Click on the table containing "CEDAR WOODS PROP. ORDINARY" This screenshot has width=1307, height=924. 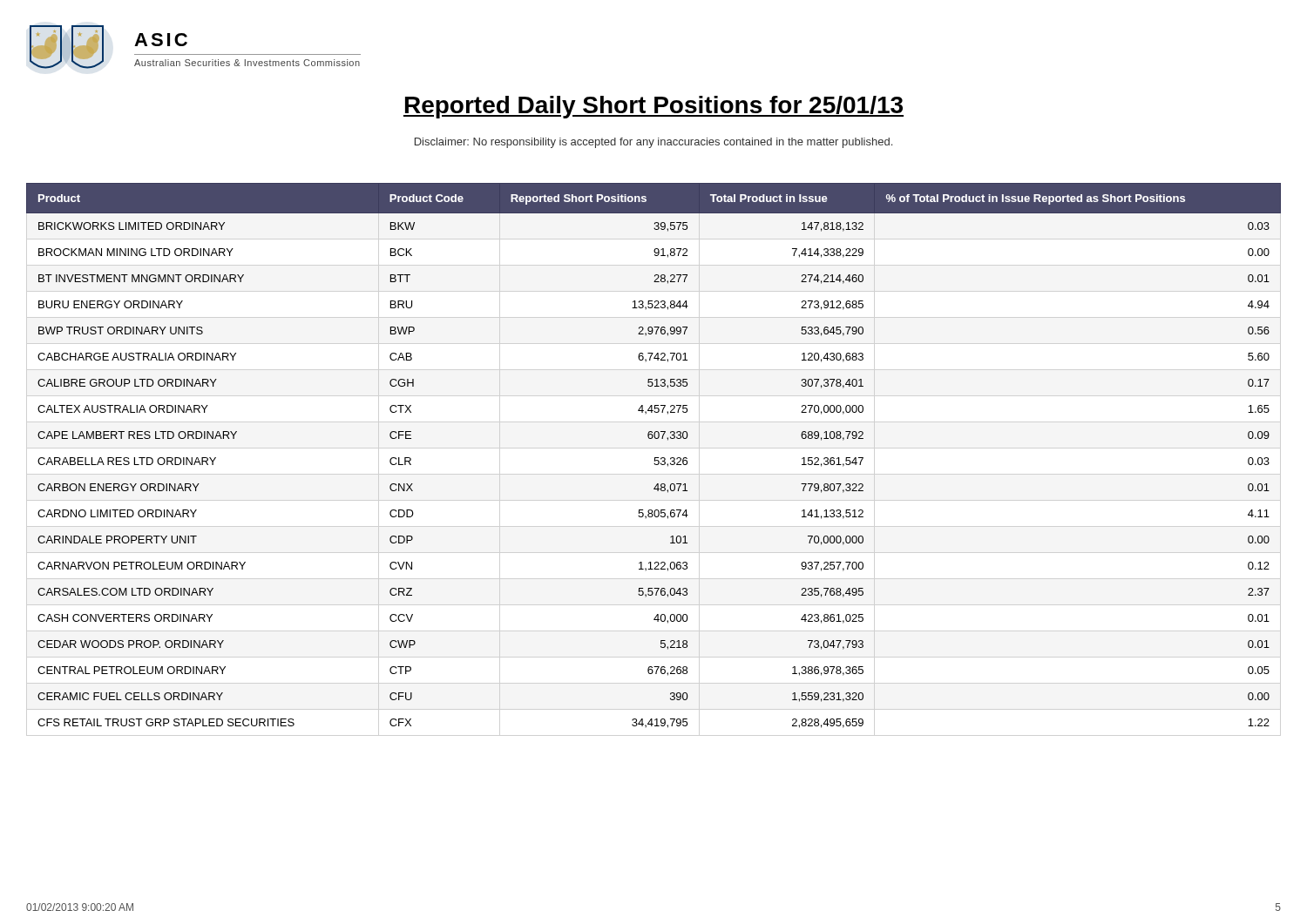(x=654, y=459)
